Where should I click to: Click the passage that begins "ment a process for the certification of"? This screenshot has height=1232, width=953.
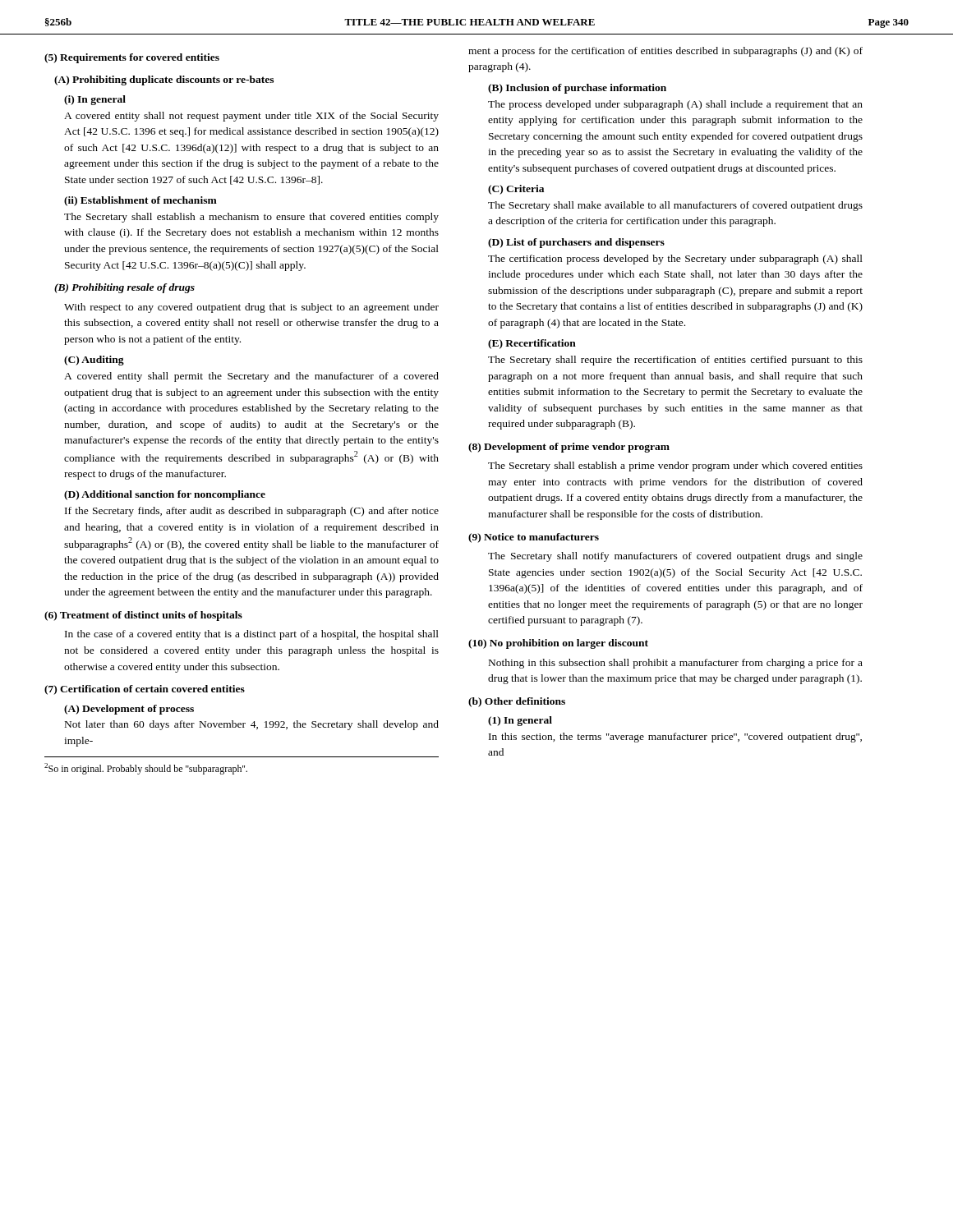pyautogui.click(x=665, y=59)
